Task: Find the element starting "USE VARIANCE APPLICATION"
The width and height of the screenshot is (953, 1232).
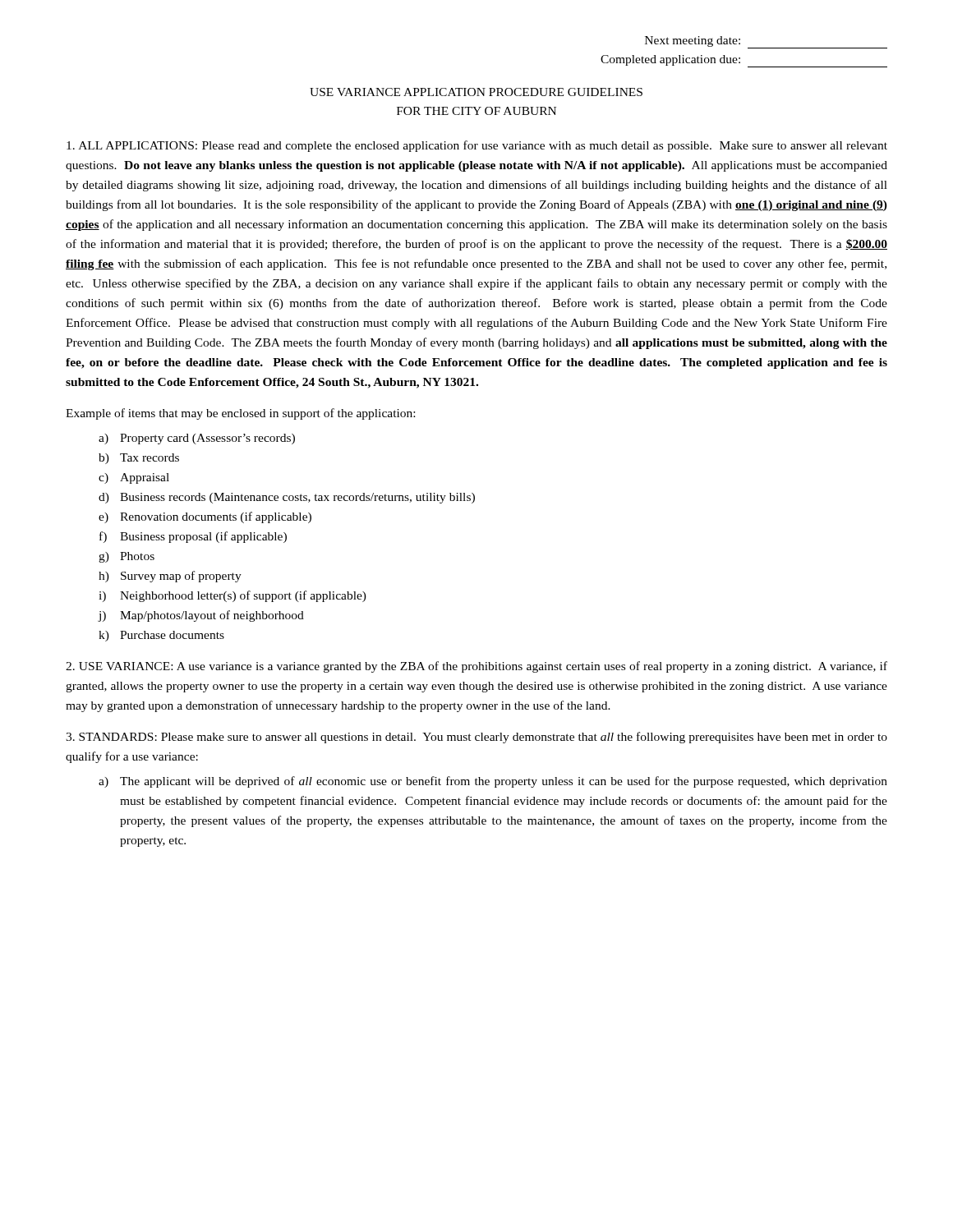Action: coord(476,101)
